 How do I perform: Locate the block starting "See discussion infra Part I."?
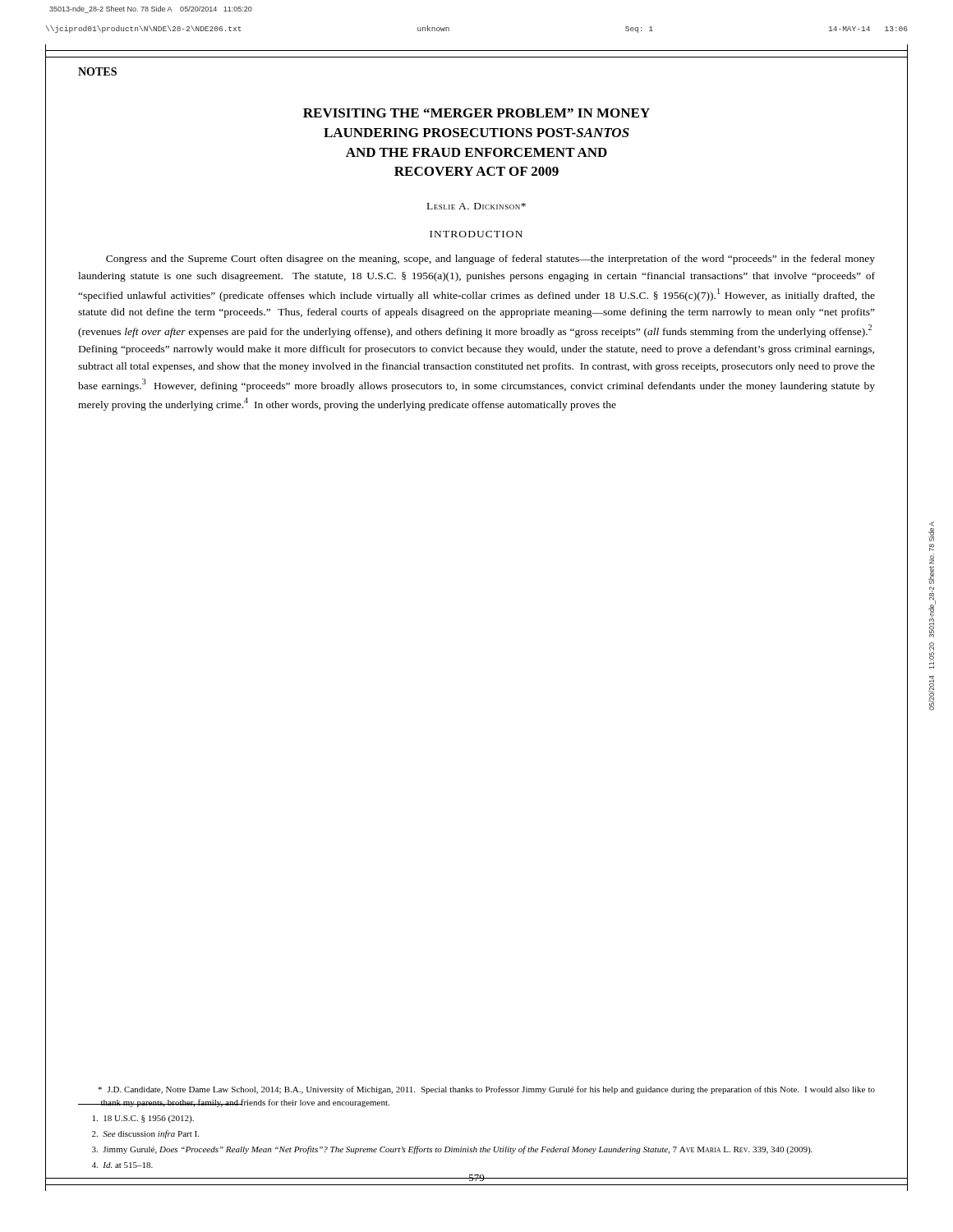pos(139,1134)
